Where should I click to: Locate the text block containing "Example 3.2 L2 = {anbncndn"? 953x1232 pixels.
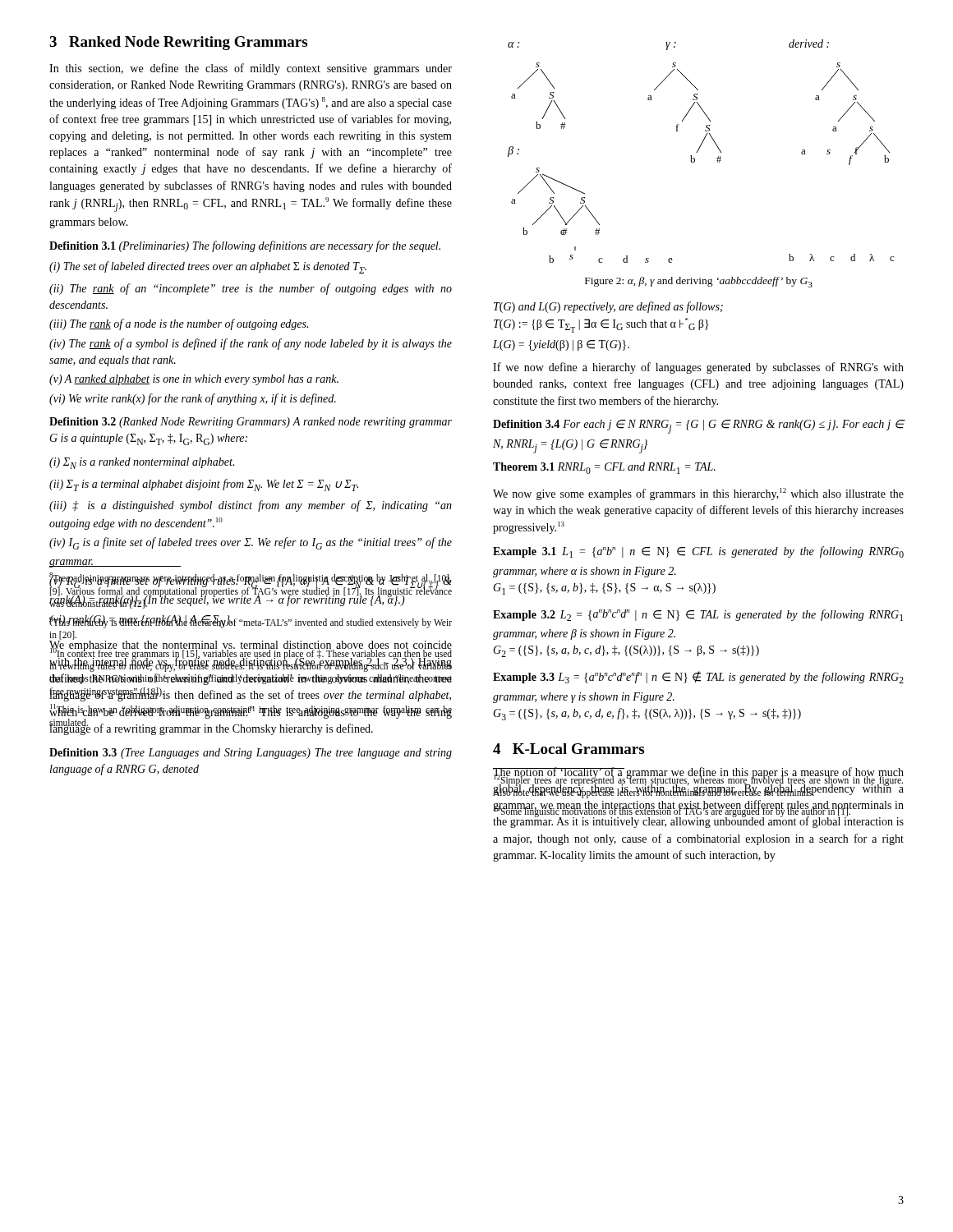[698, 615]
